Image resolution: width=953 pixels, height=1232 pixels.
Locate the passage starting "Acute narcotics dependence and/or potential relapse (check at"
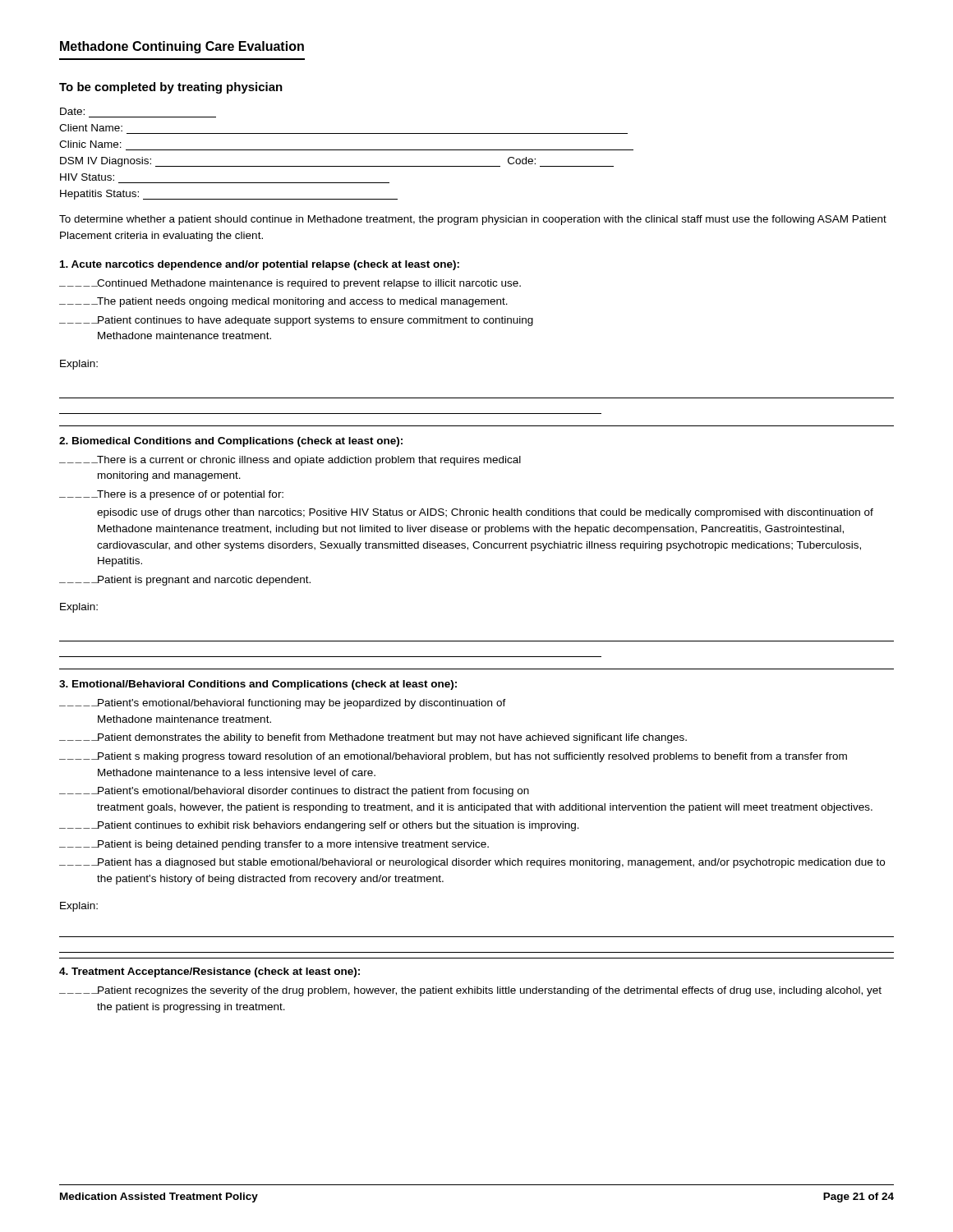pos(476,301)
